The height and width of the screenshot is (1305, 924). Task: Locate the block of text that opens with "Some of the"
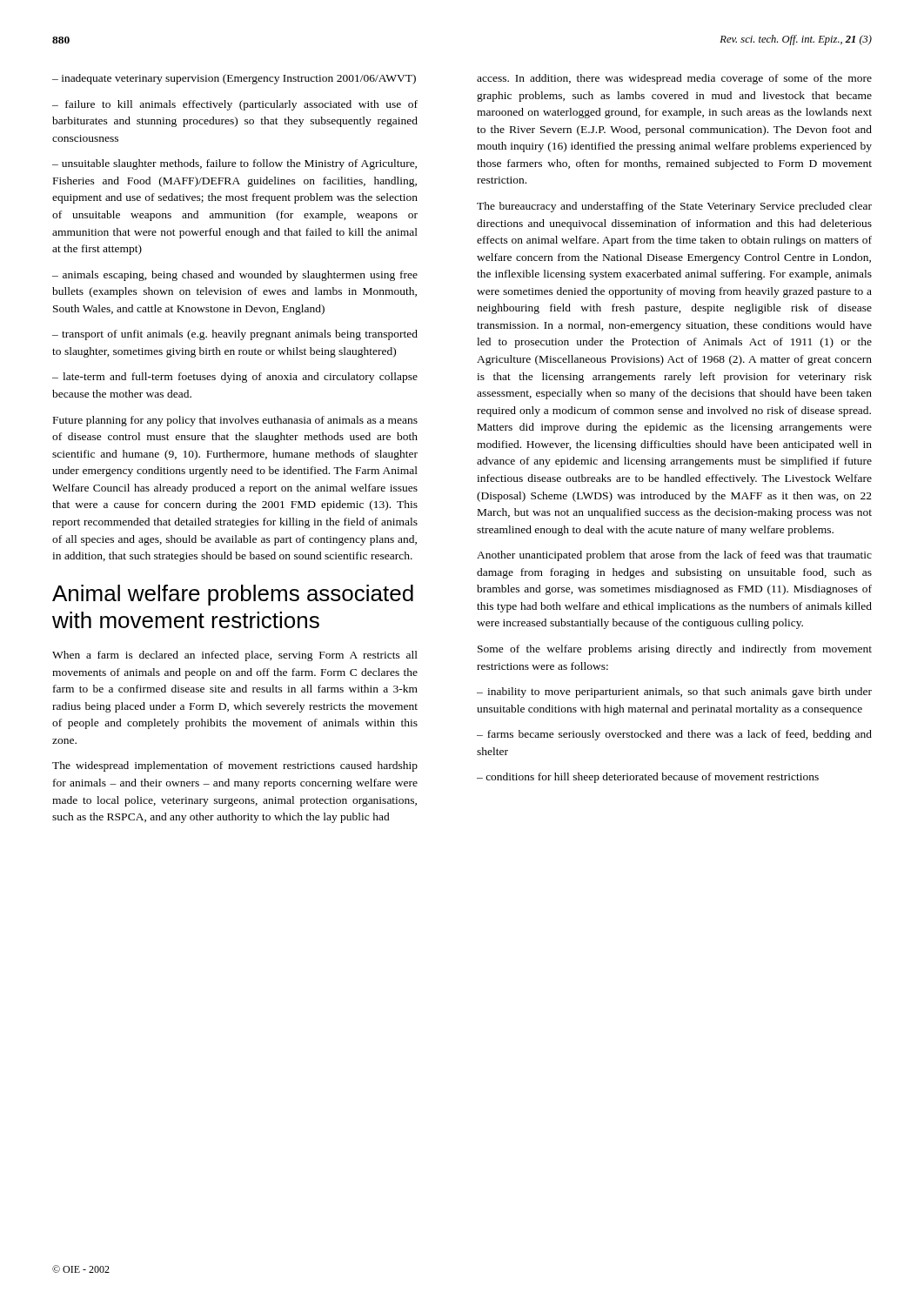(674, 657)
